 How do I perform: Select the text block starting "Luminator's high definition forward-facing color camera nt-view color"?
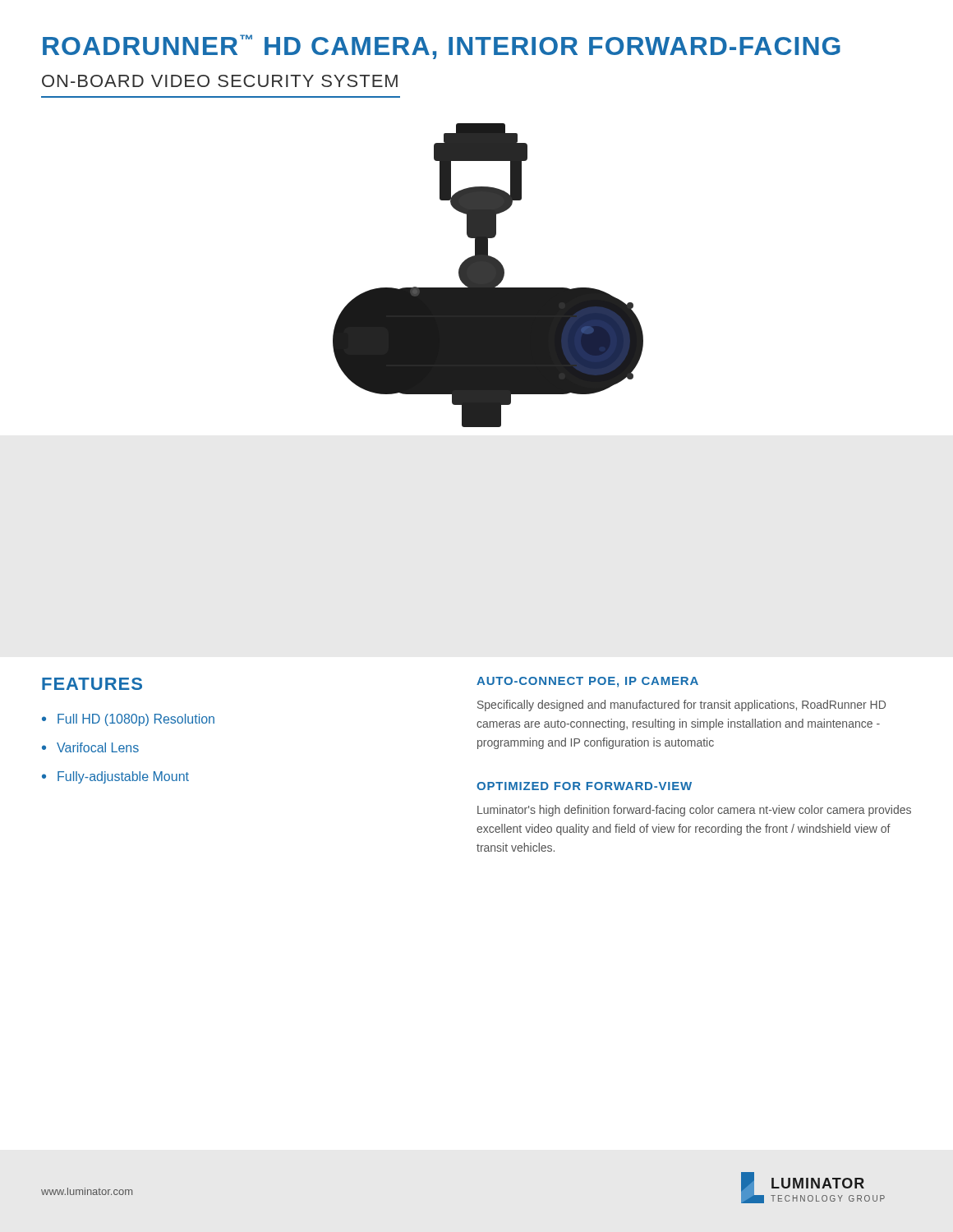[694, 829]
